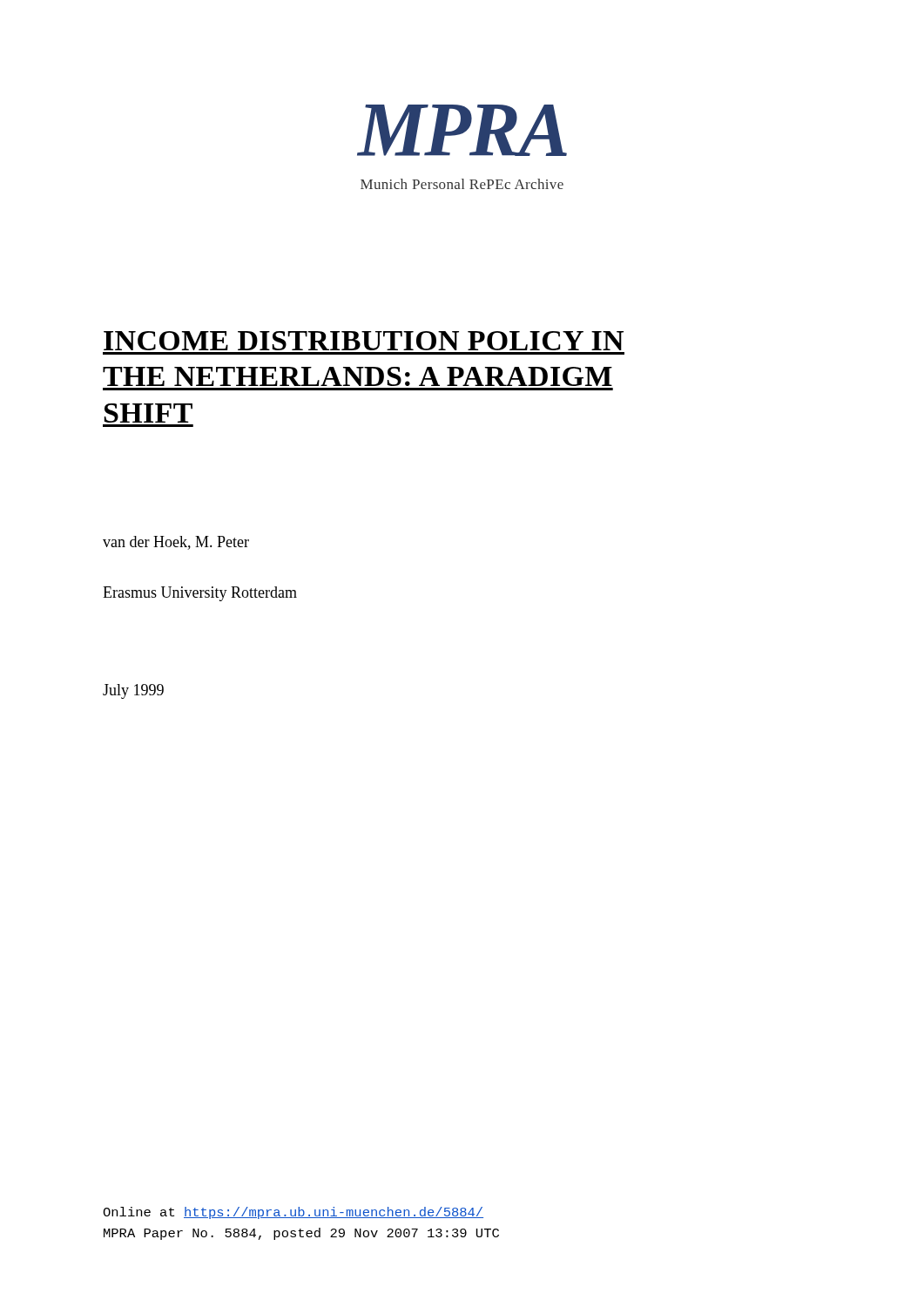
Task: Find the element starting "Erasmus University Rotterdam"
Action: coord(200,593)
